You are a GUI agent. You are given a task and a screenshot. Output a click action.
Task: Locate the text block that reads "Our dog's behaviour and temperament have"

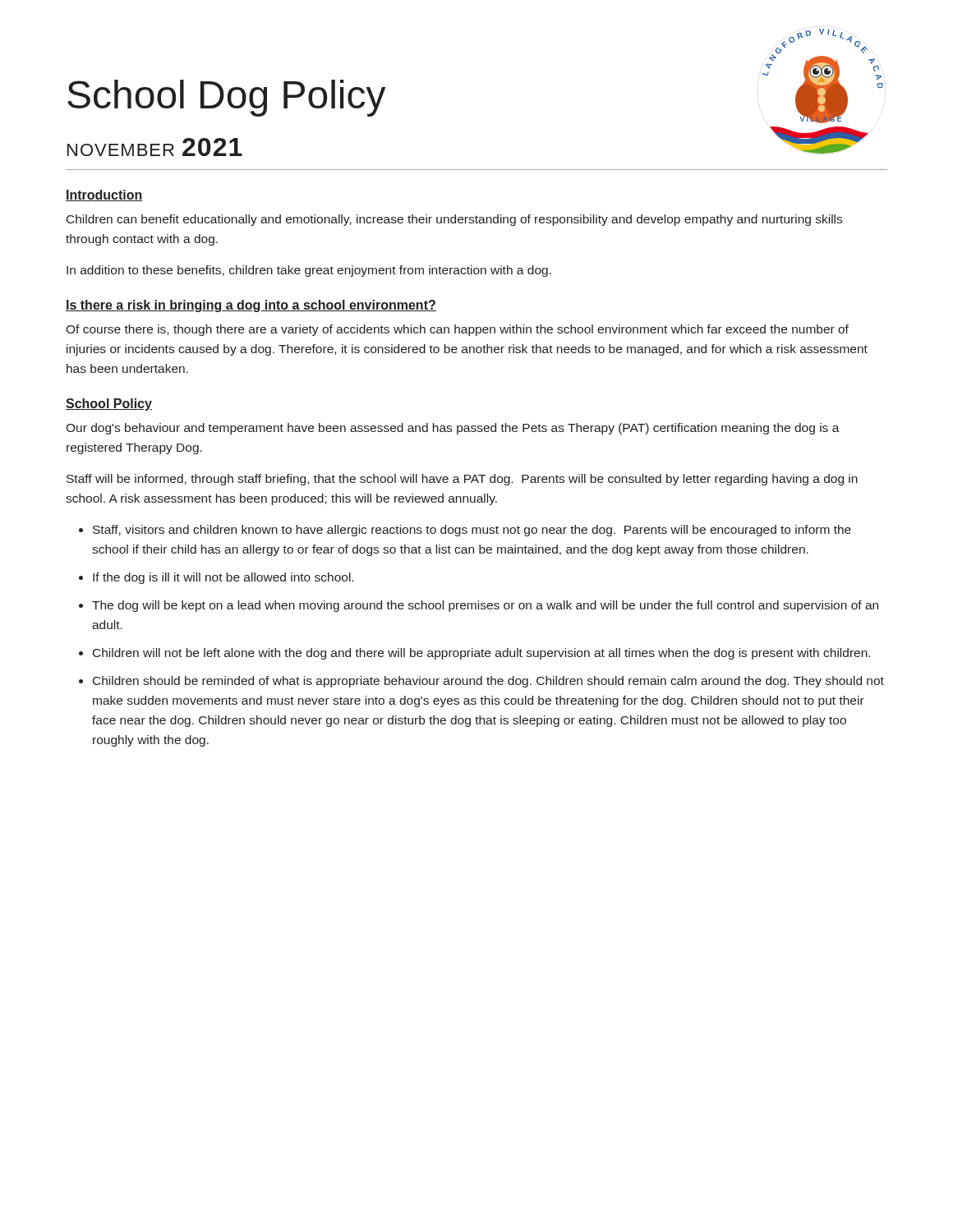pos(476,438)
